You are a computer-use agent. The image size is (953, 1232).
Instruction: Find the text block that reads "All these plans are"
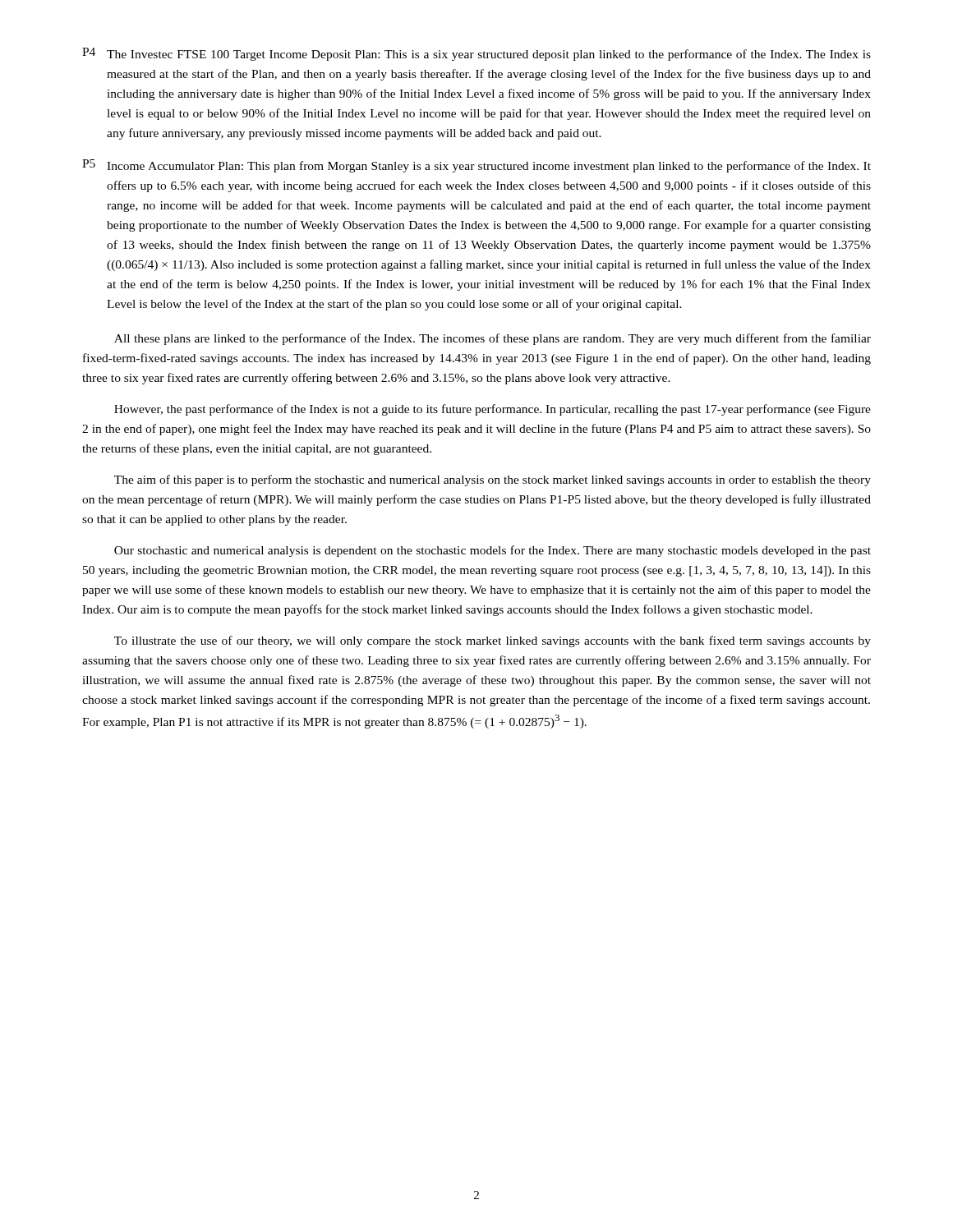pos(476,358)
